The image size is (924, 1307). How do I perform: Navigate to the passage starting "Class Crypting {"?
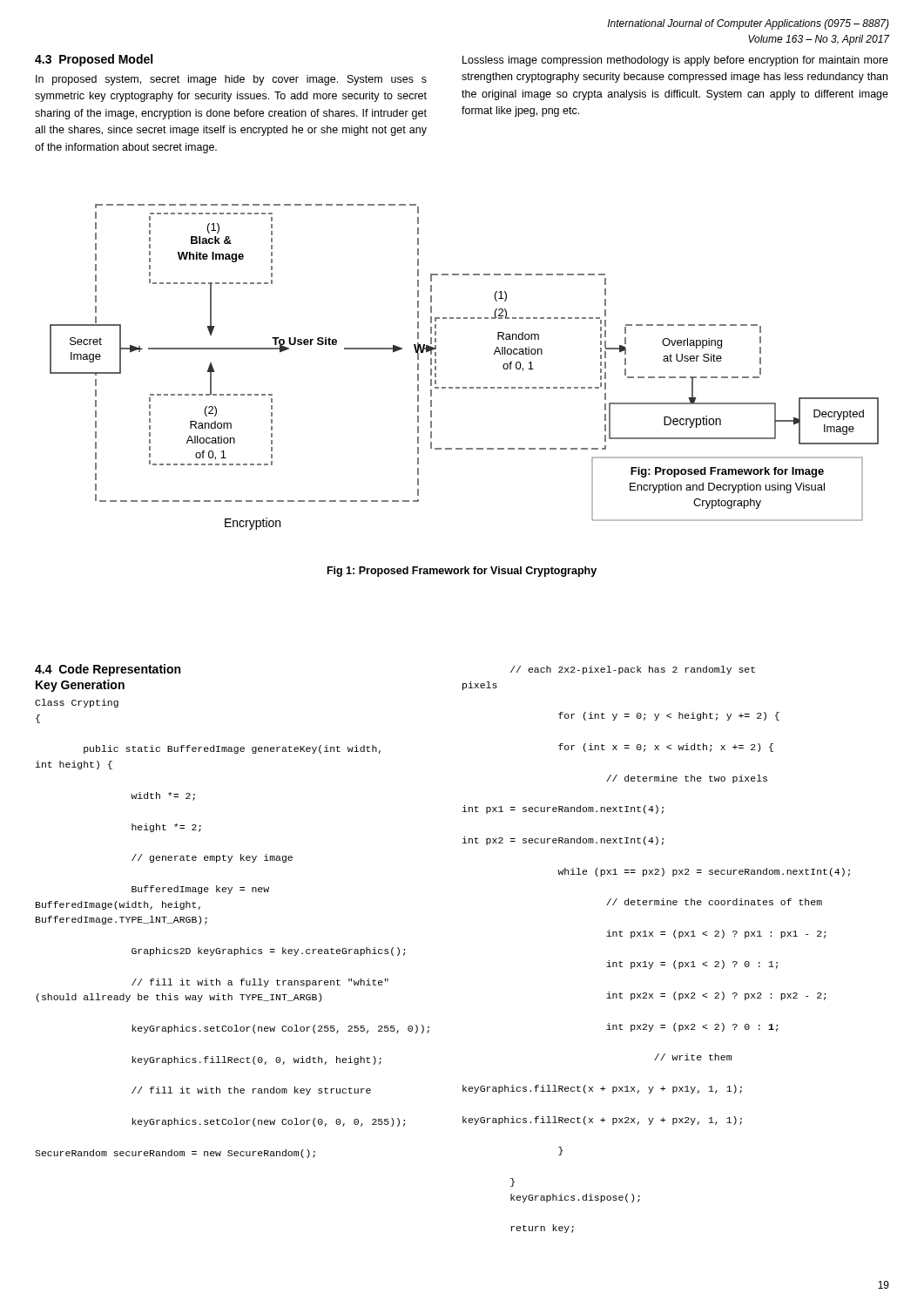coord(77,710)
